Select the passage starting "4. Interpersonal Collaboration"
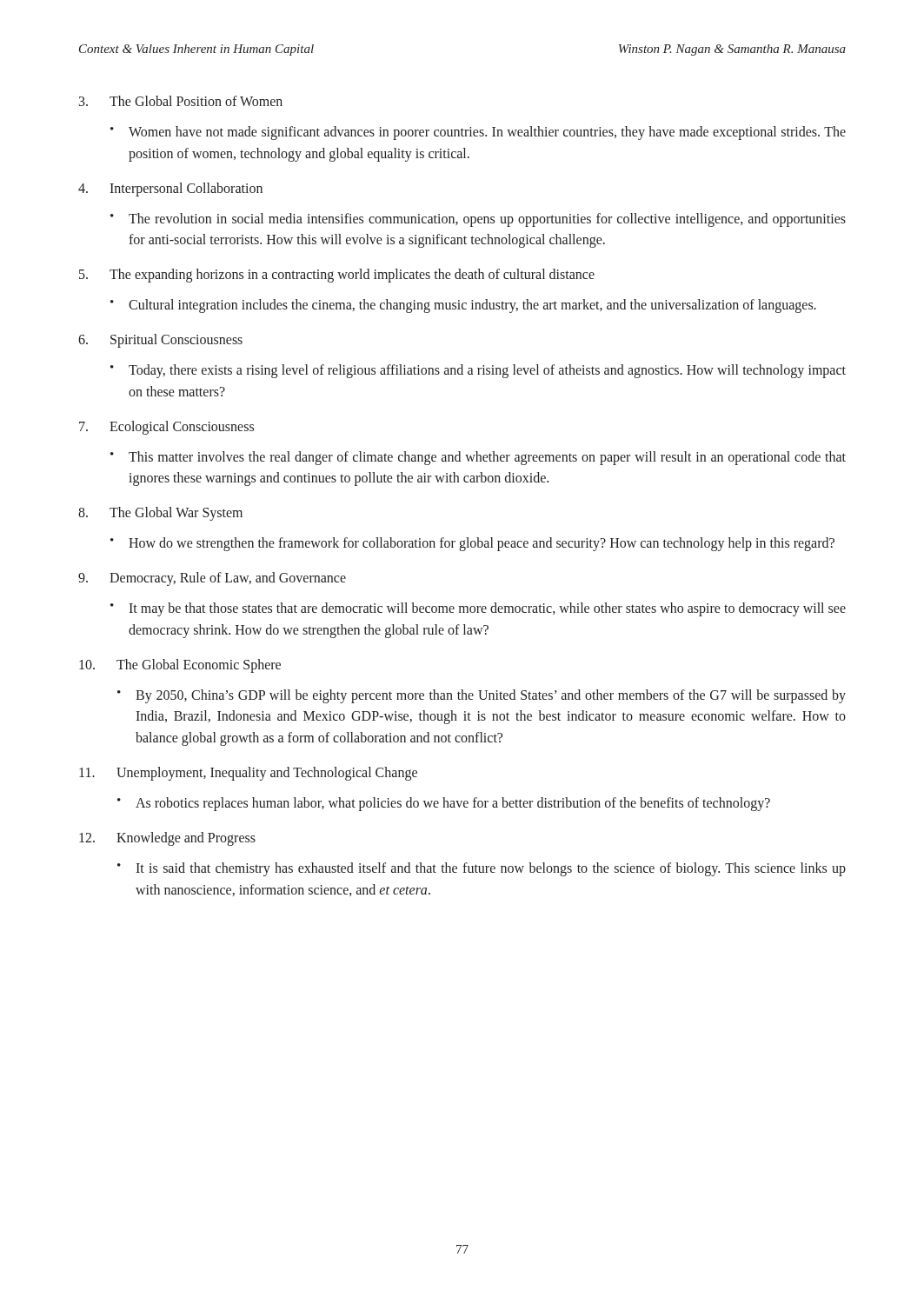Viewport: 924px width, 1304px height. point(170,190)
